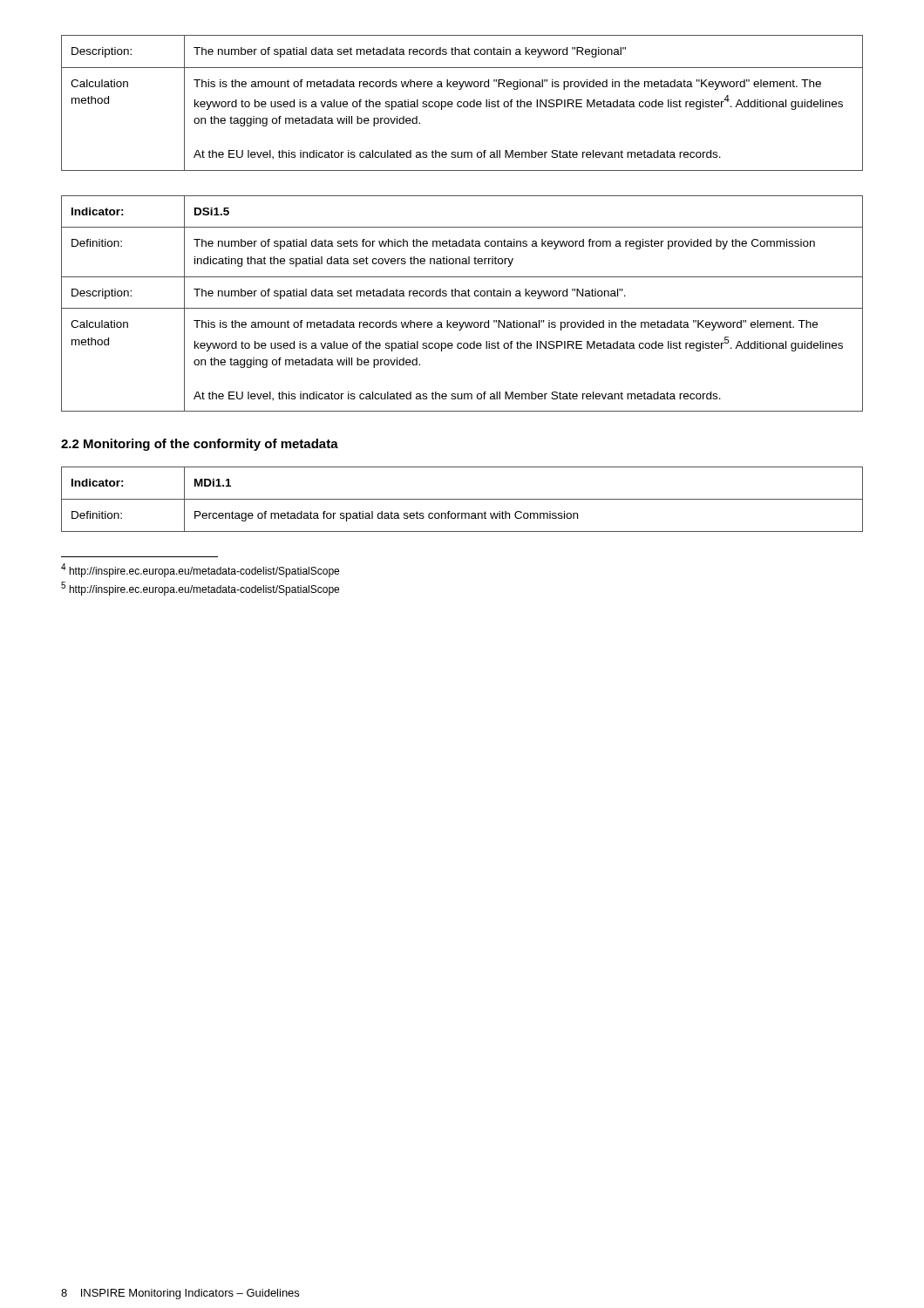Point to the block starting "2.2 Monitoring of the conformity of metadata"
The height and width of the screenshot is (1308, 924).
coord(199,444)
